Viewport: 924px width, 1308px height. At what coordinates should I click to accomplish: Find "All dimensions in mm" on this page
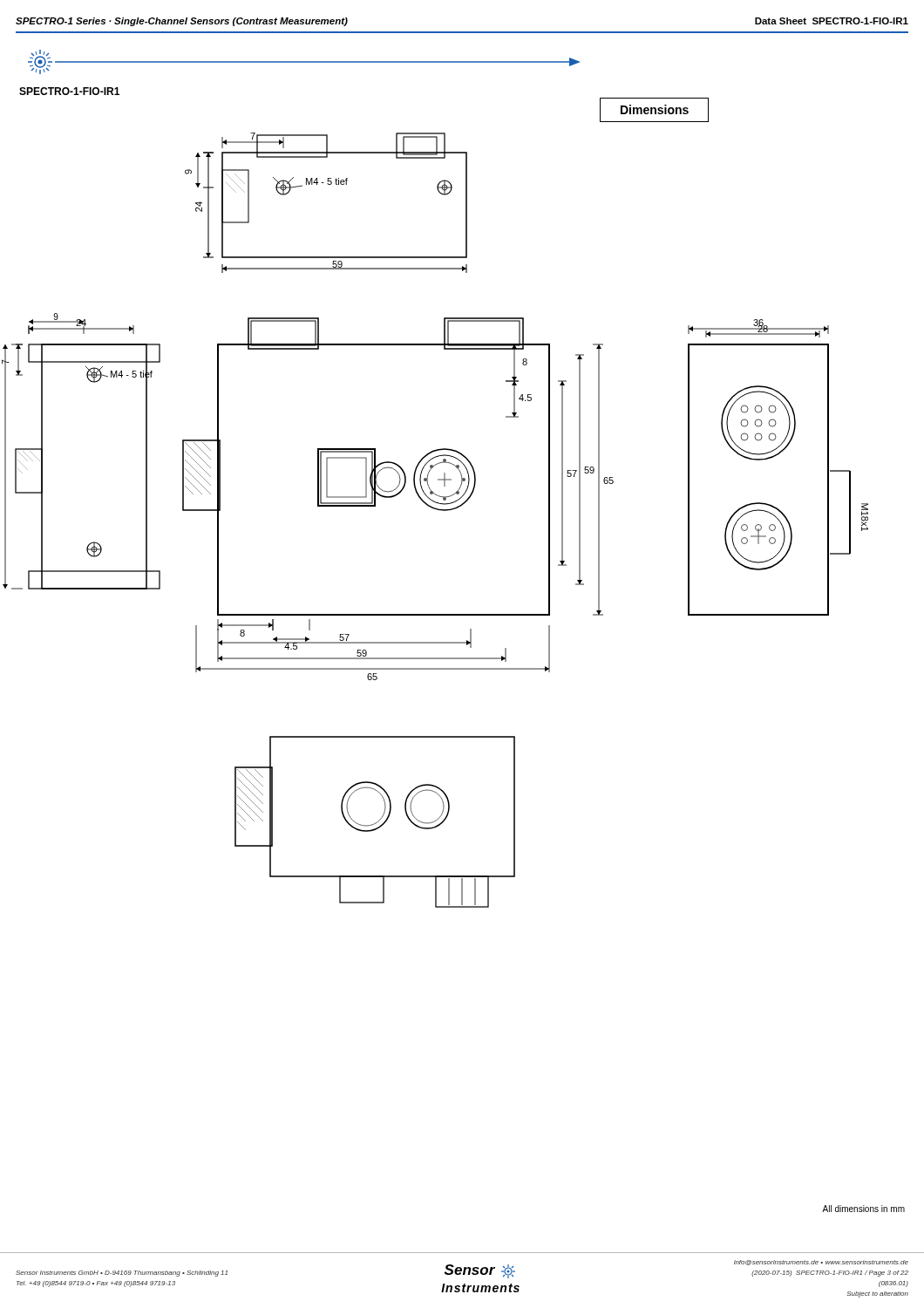pos(864,1209)
